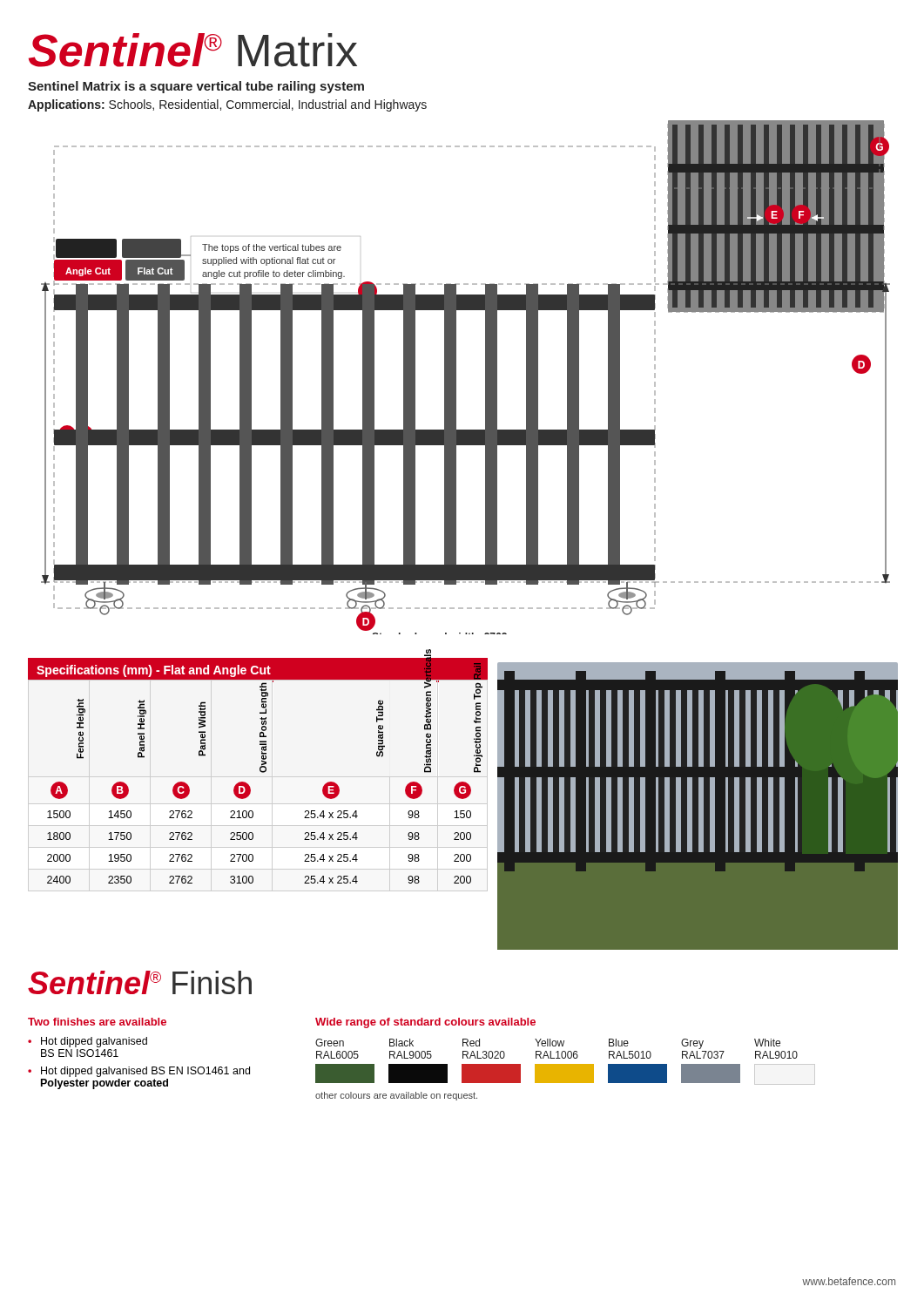This screenshot has width=924, height=1307.
Task: Locate the text "Sentinel® Matrix"
Action: pos(193,51)
